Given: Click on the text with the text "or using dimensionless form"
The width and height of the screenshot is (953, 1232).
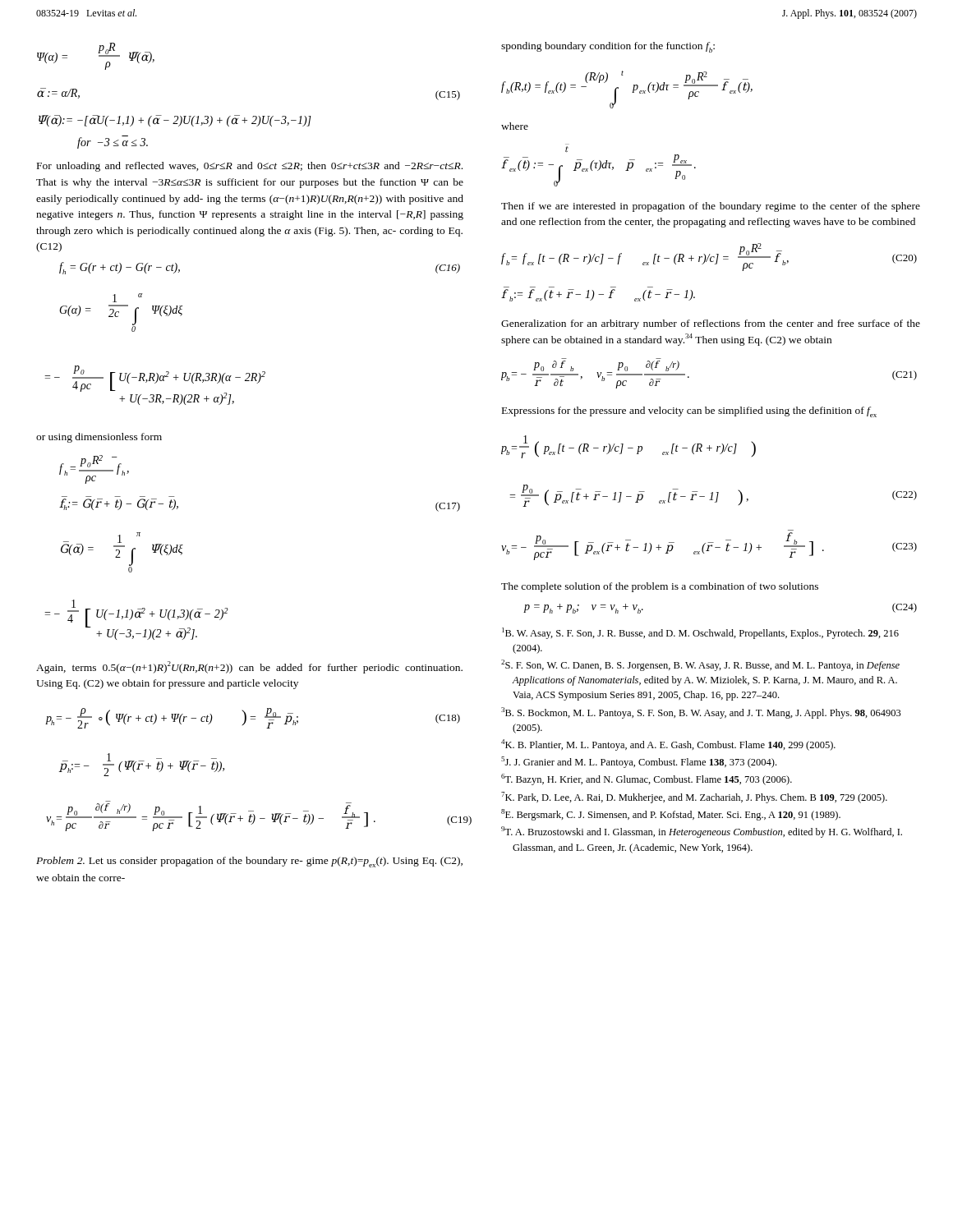Looking at the screenshot, I should point(99,437).
